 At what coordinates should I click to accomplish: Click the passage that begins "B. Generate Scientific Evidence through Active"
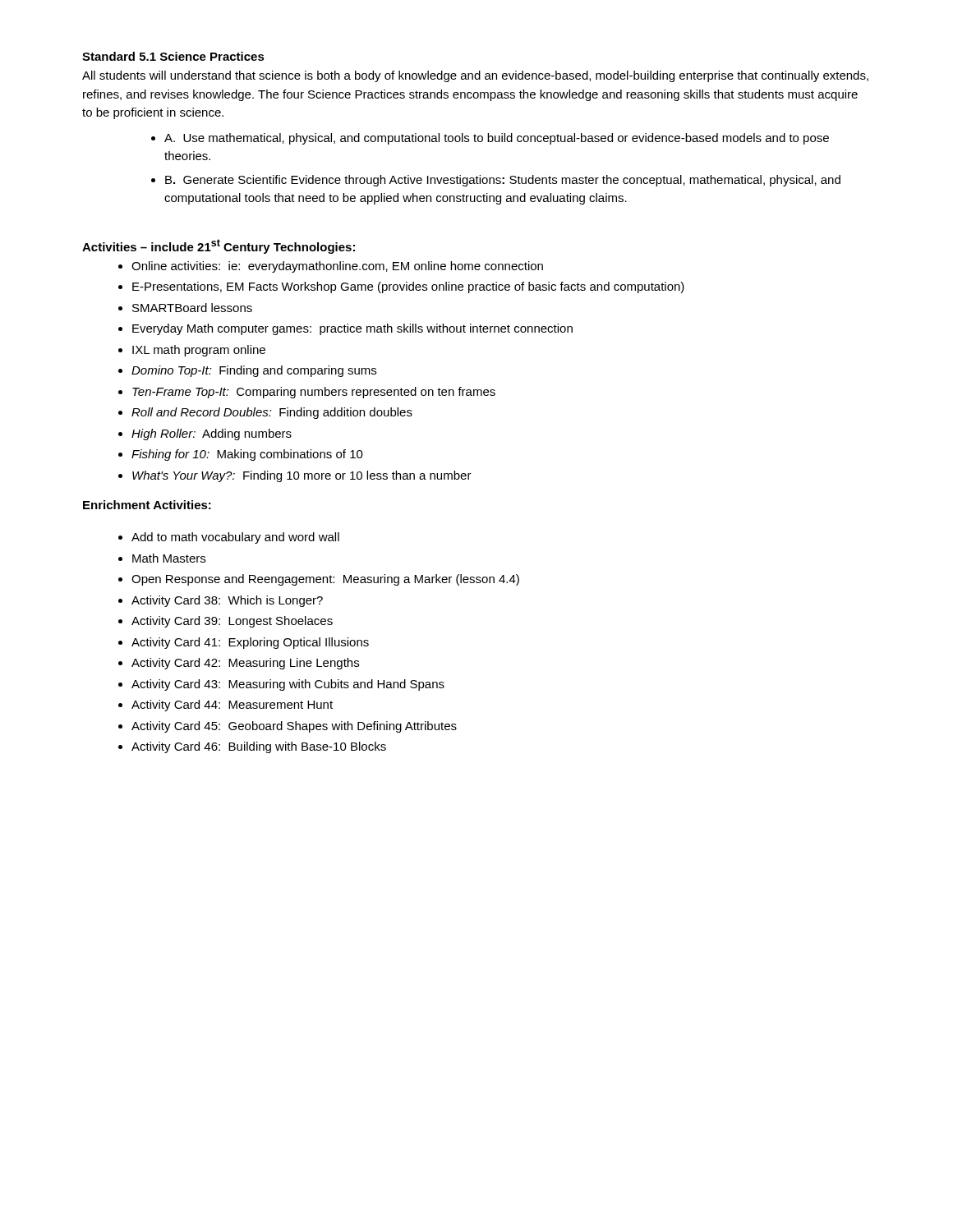tap(503, 188)
